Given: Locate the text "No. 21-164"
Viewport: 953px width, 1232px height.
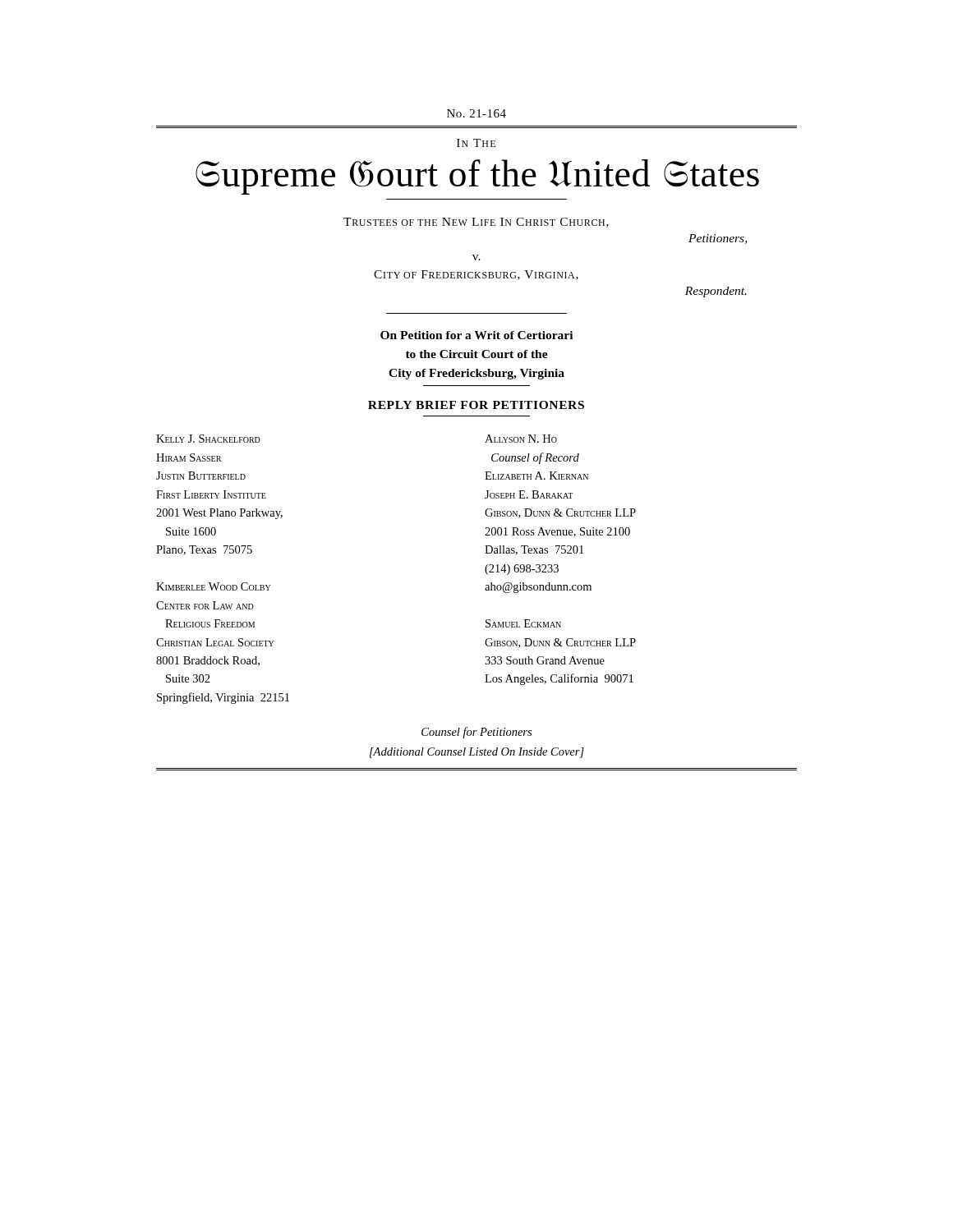Looking at the screenshot, I should click(x=476, y=113).
